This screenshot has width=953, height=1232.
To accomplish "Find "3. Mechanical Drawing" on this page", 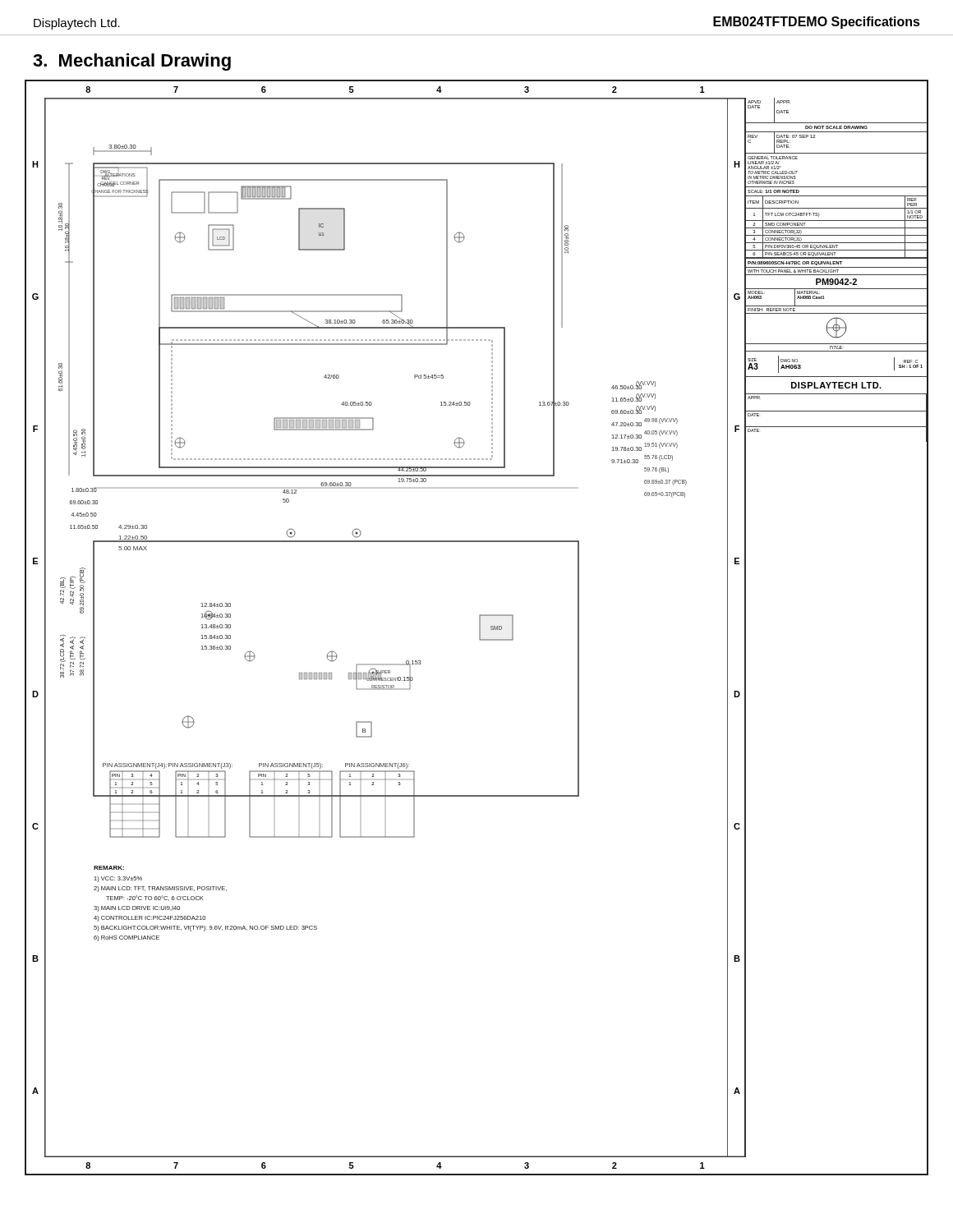I will [132, 60].
